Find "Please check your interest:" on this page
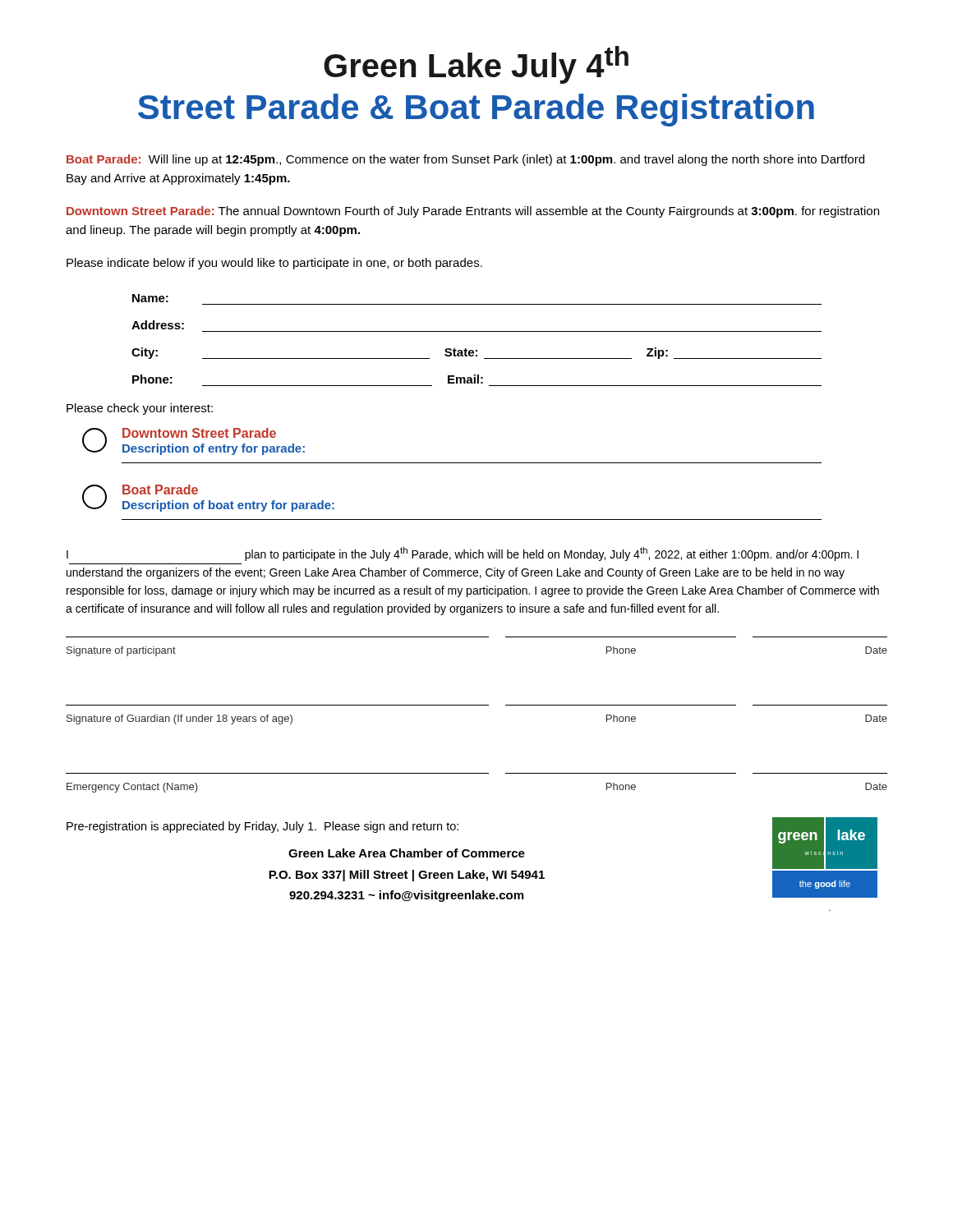The image size is (953, 1232). [140, 408]
